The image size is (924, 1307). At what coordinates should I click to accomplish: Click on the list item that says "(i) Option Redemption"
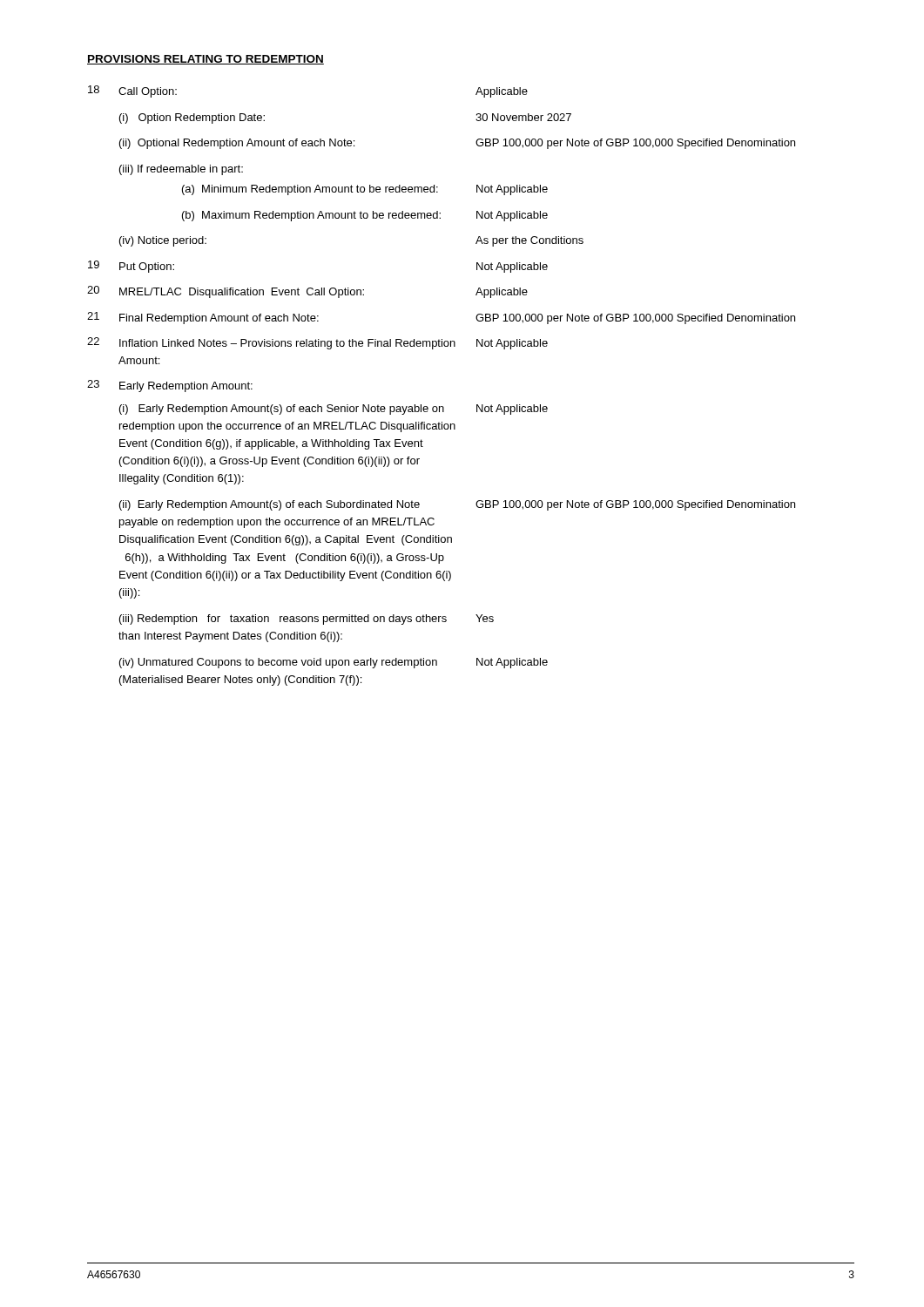tap(486, 117)
